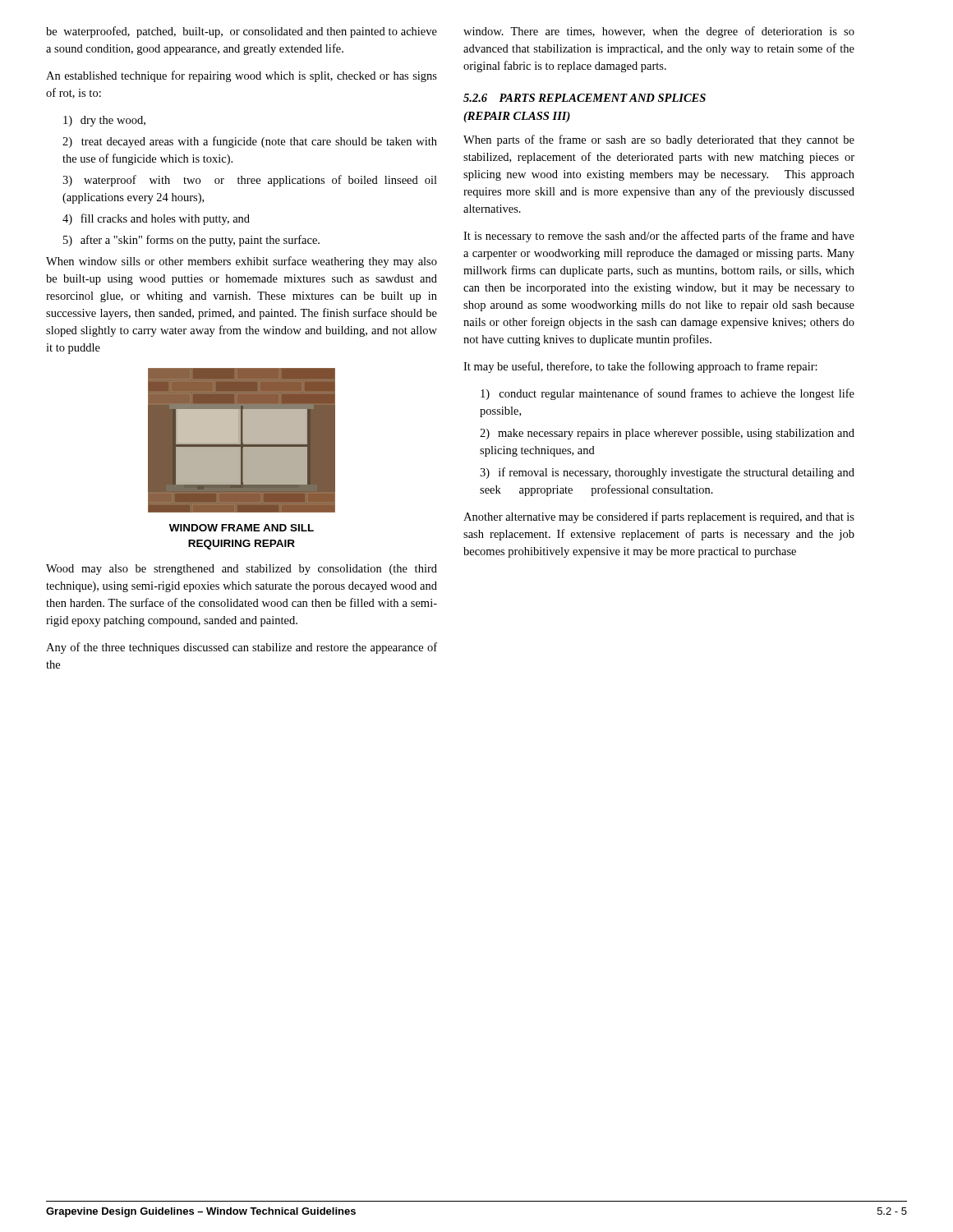
Task: Find the block on this page that starts "3) if removal is"
Action: click(667, 480)
